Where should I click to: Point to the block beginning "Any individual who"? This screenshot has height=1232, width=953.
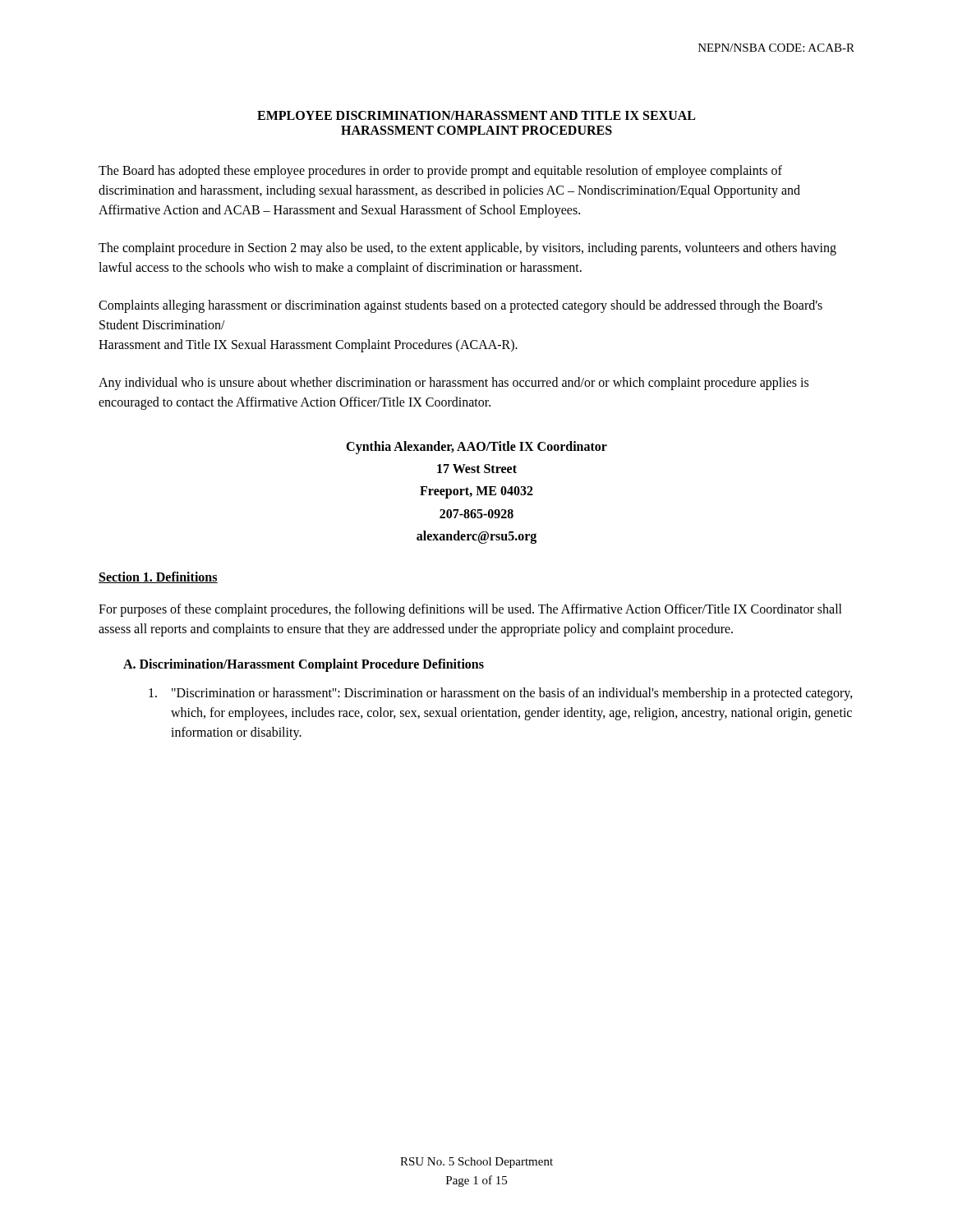454,392
